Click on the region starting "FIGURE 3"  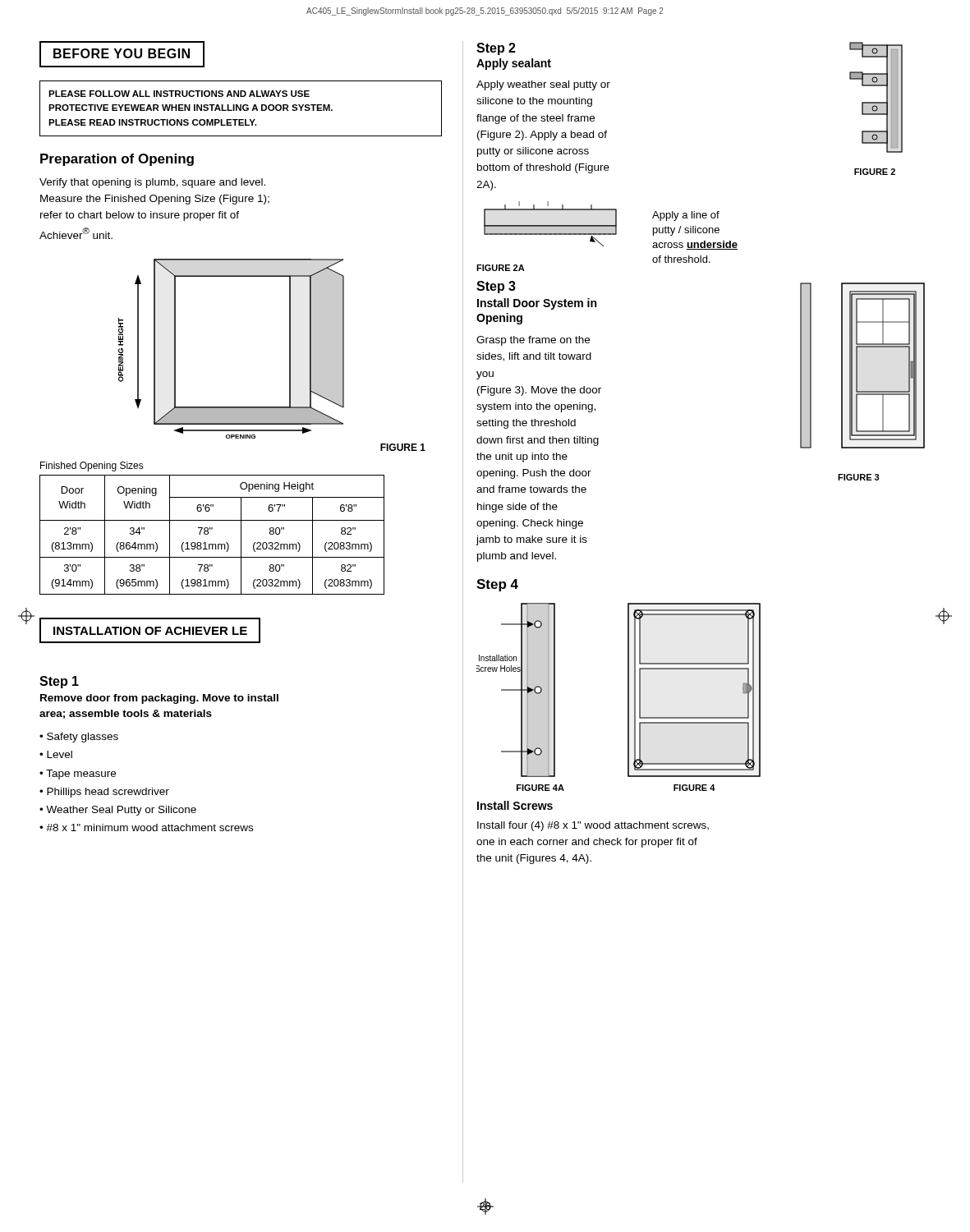point(859,477)
